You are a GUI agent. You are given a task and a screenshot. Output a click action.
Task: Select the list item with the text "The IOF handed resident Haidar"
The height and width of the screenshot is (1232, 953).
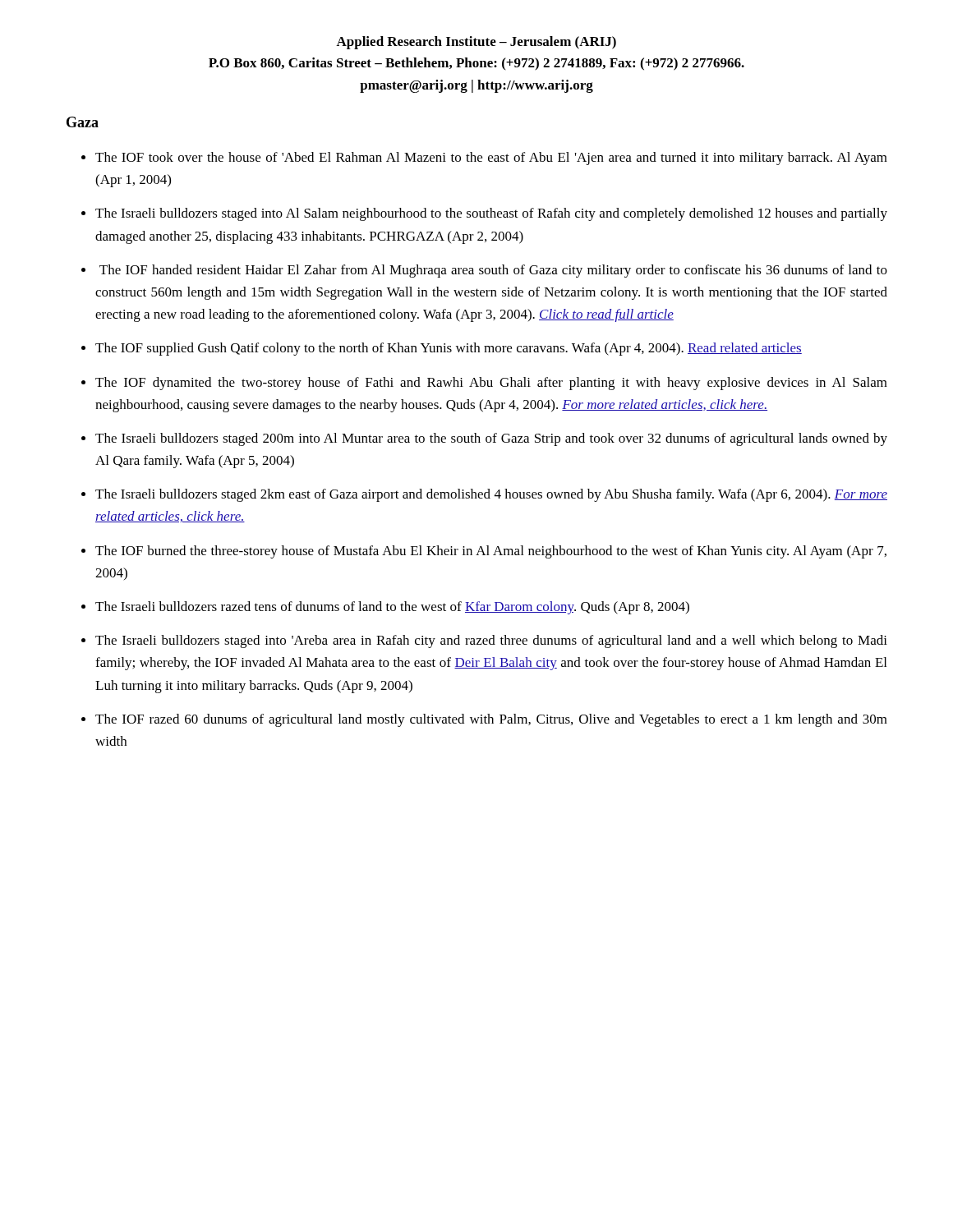tap(491, 292)
